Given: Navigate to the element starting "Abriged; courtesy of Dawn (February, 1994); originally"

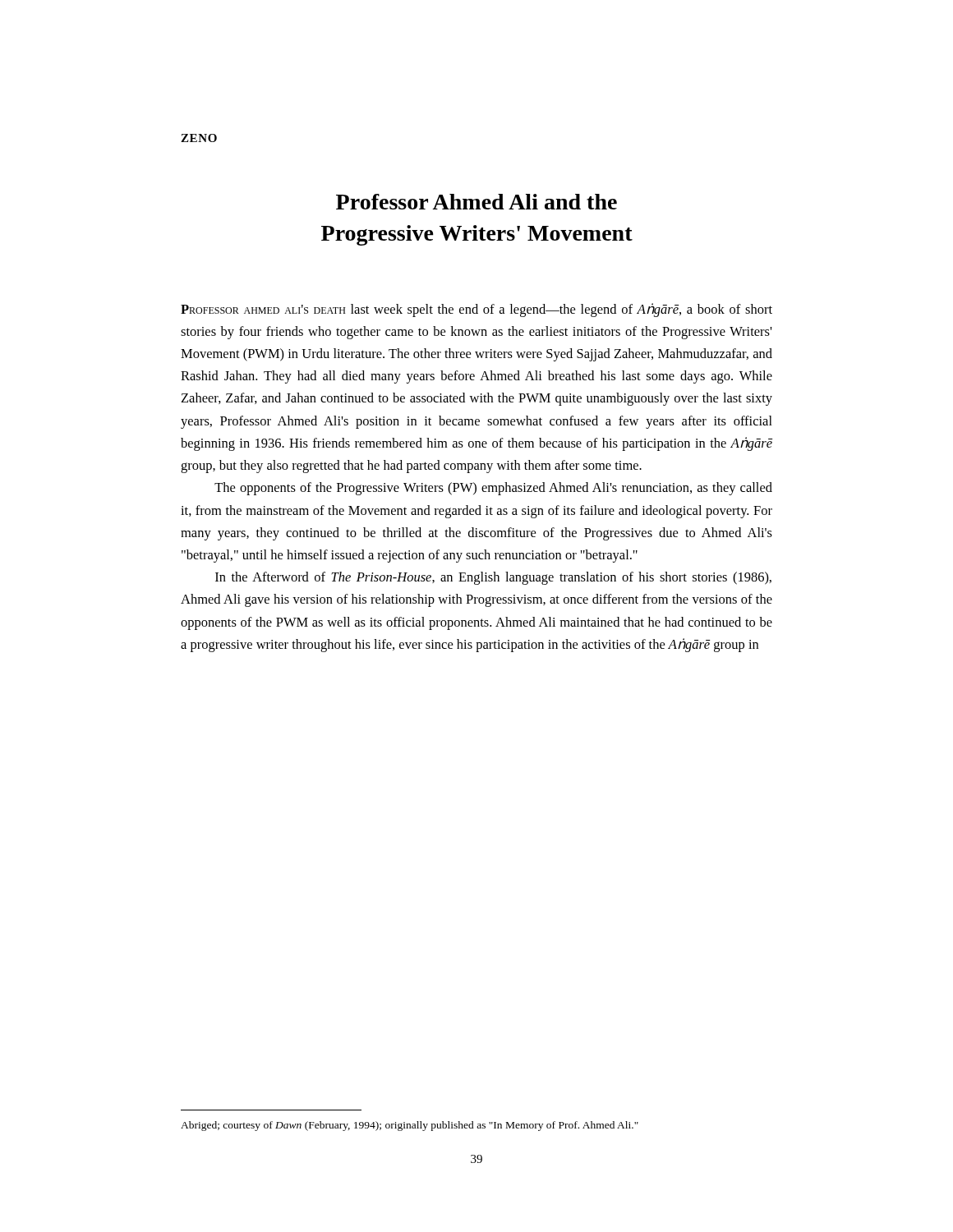Looking at the screenshot, I should [x=410, y=1125].
